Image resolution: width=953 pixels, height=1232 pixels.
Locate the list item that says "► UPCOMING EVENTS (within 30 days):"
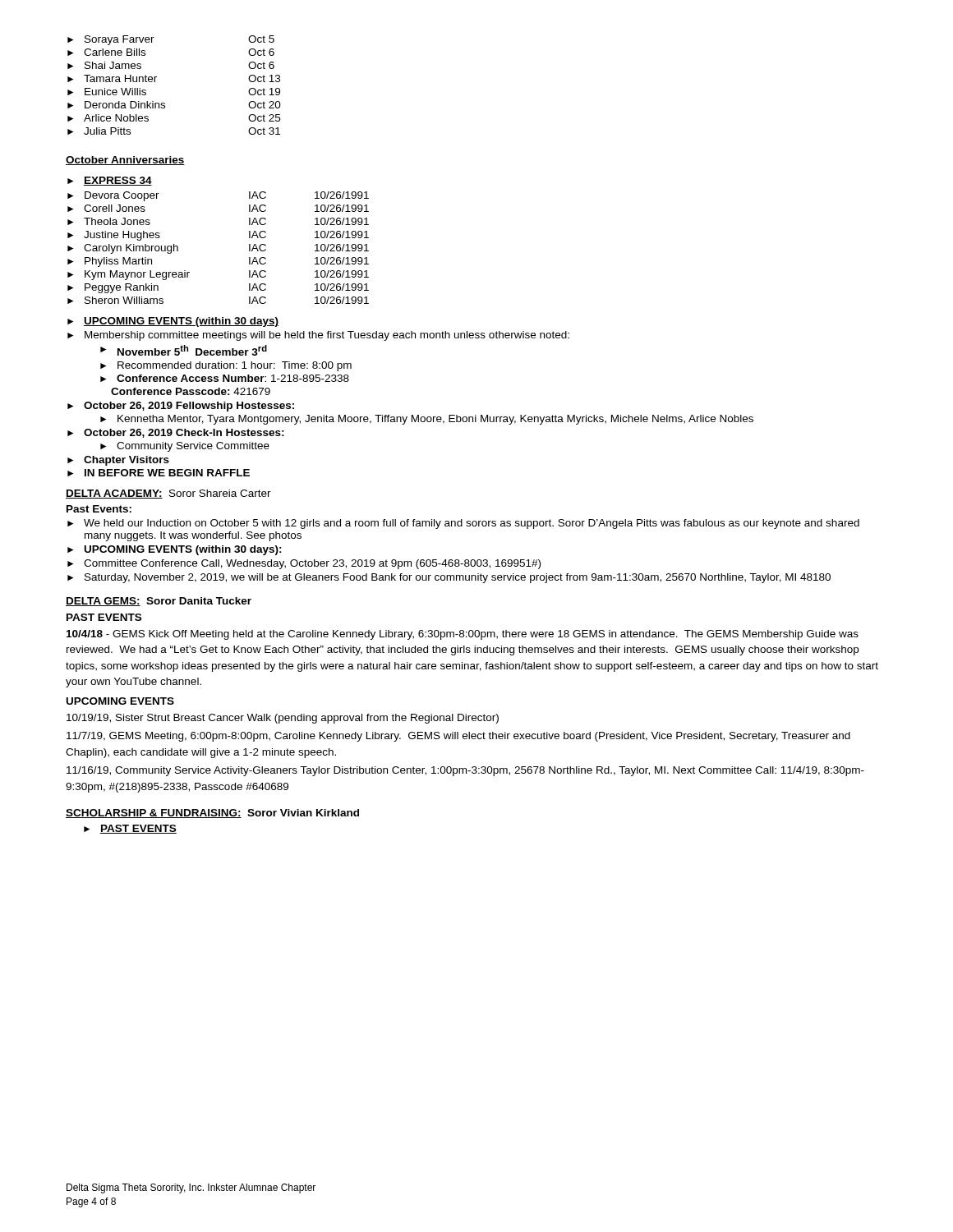(174, 549)
